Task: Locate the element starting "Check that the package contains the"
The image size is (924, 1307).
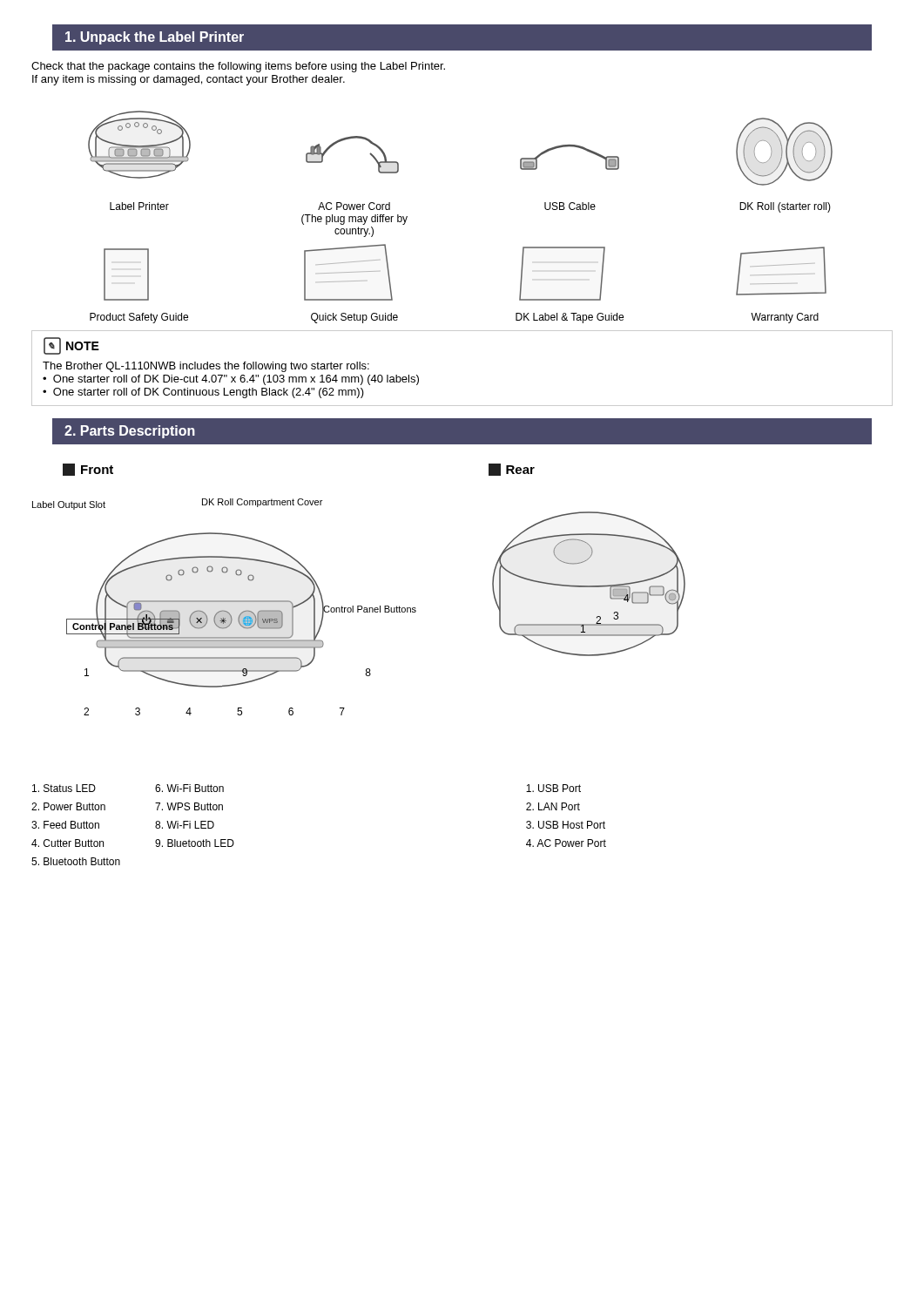Action: coord(239,72)
